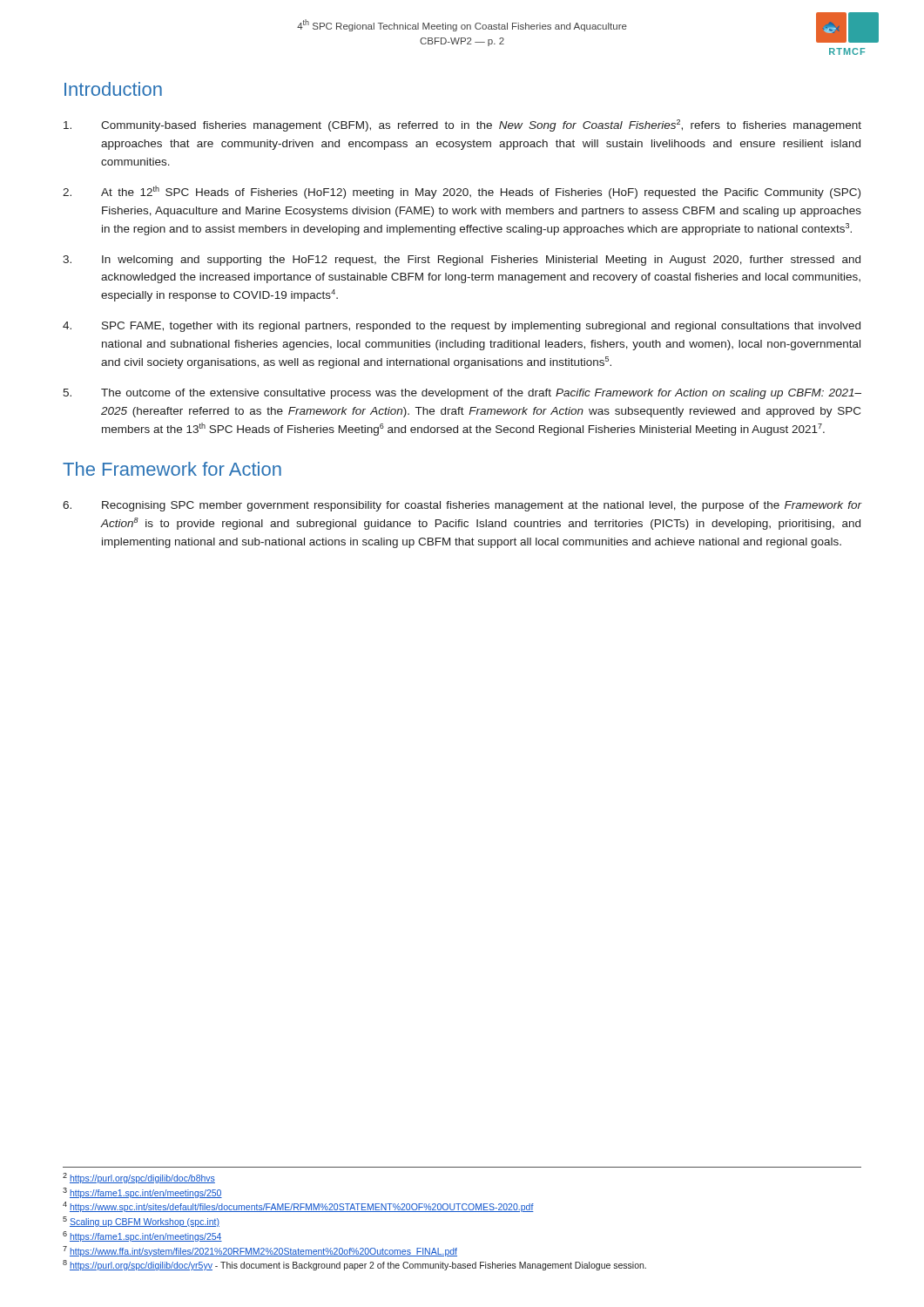Screen dimensions: 1307x924
Task: Where is the passage that starts "Community-based fisheries management (CBFM), as referred to"?
Action: [x=462, y=144]
